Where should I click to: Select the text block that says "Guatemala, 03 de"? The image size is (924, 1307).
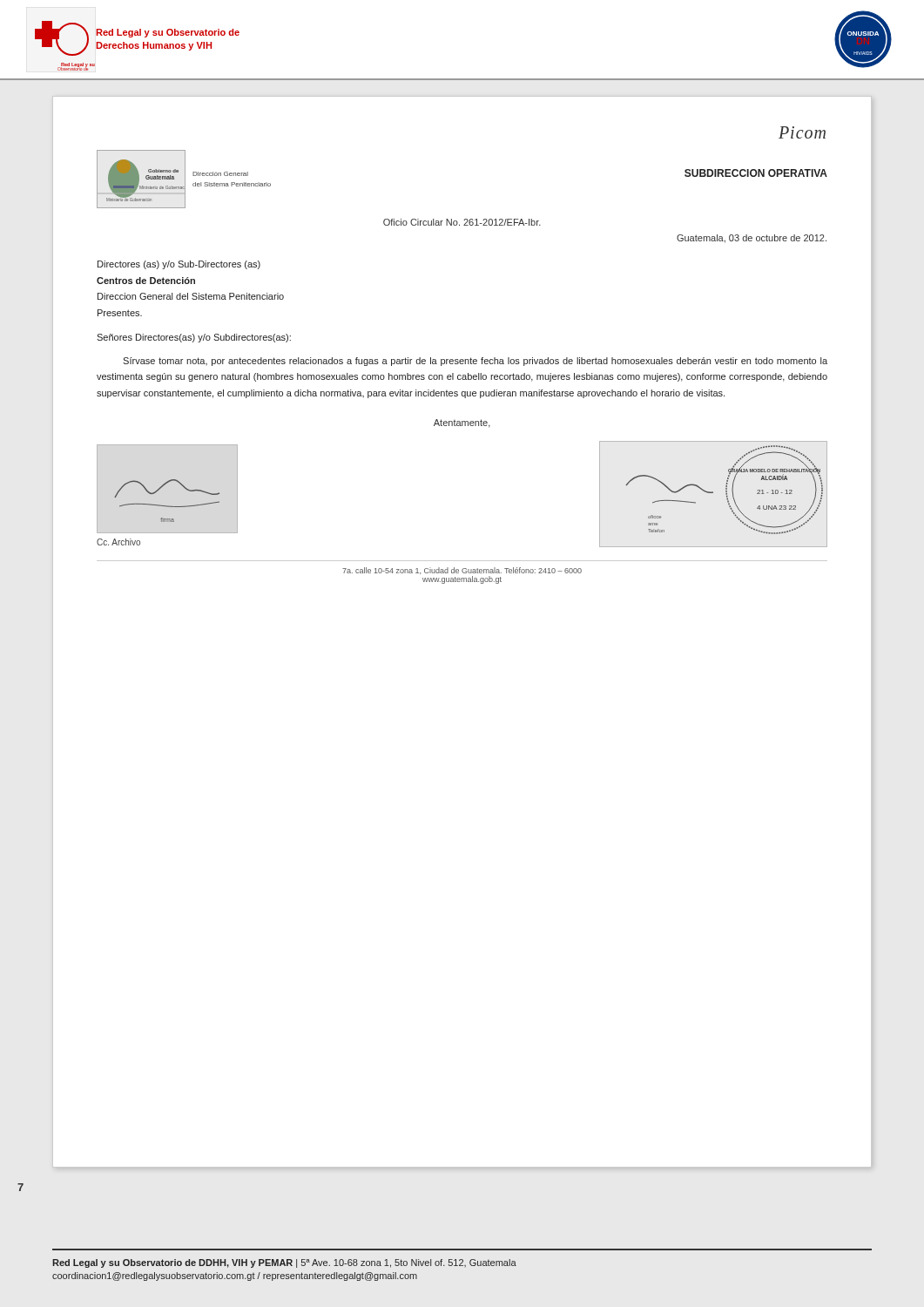pos(752,238)
